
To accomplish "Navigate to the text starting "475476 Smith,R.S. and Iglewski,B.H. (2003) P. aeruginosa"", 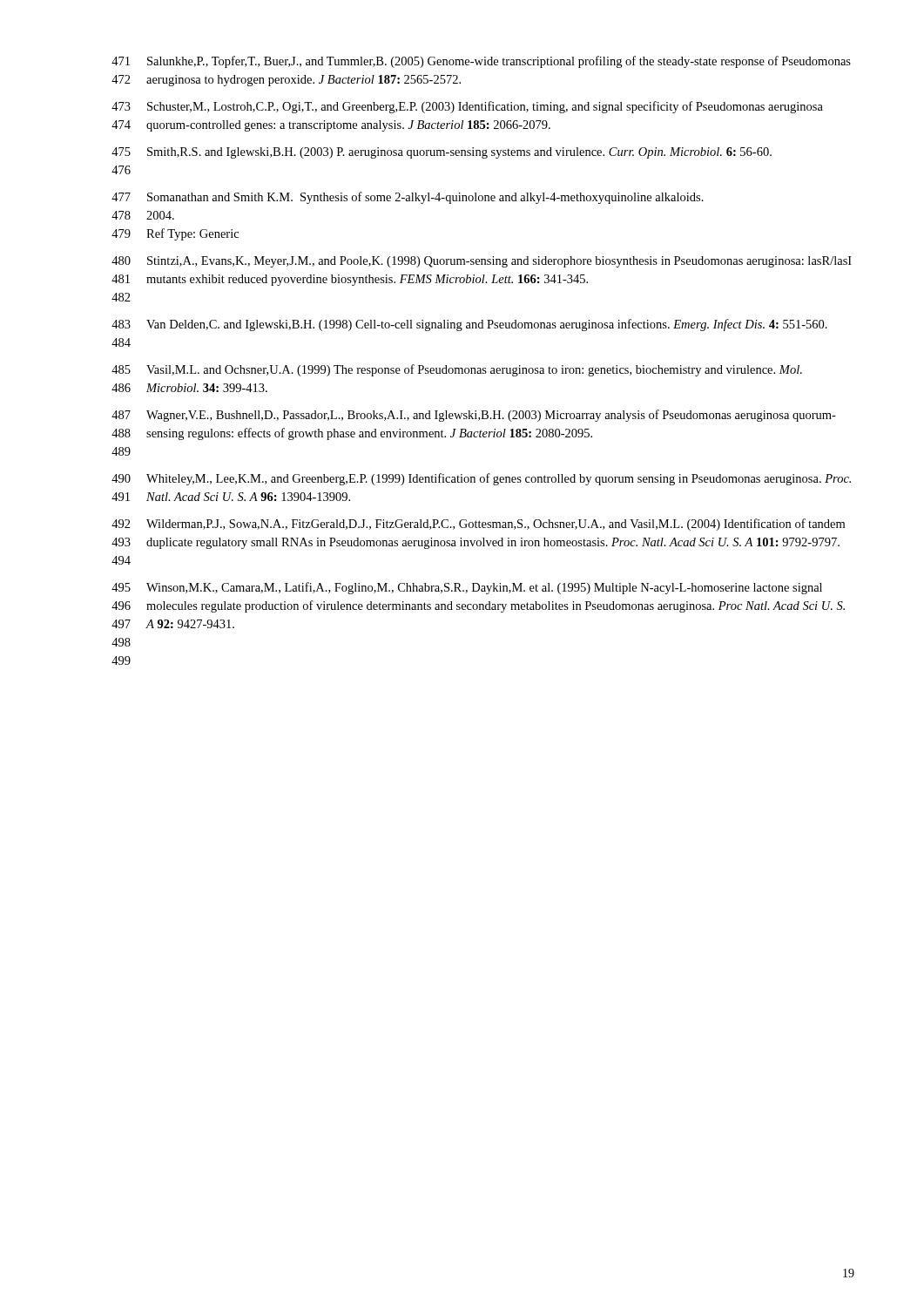I will (466, 161).
